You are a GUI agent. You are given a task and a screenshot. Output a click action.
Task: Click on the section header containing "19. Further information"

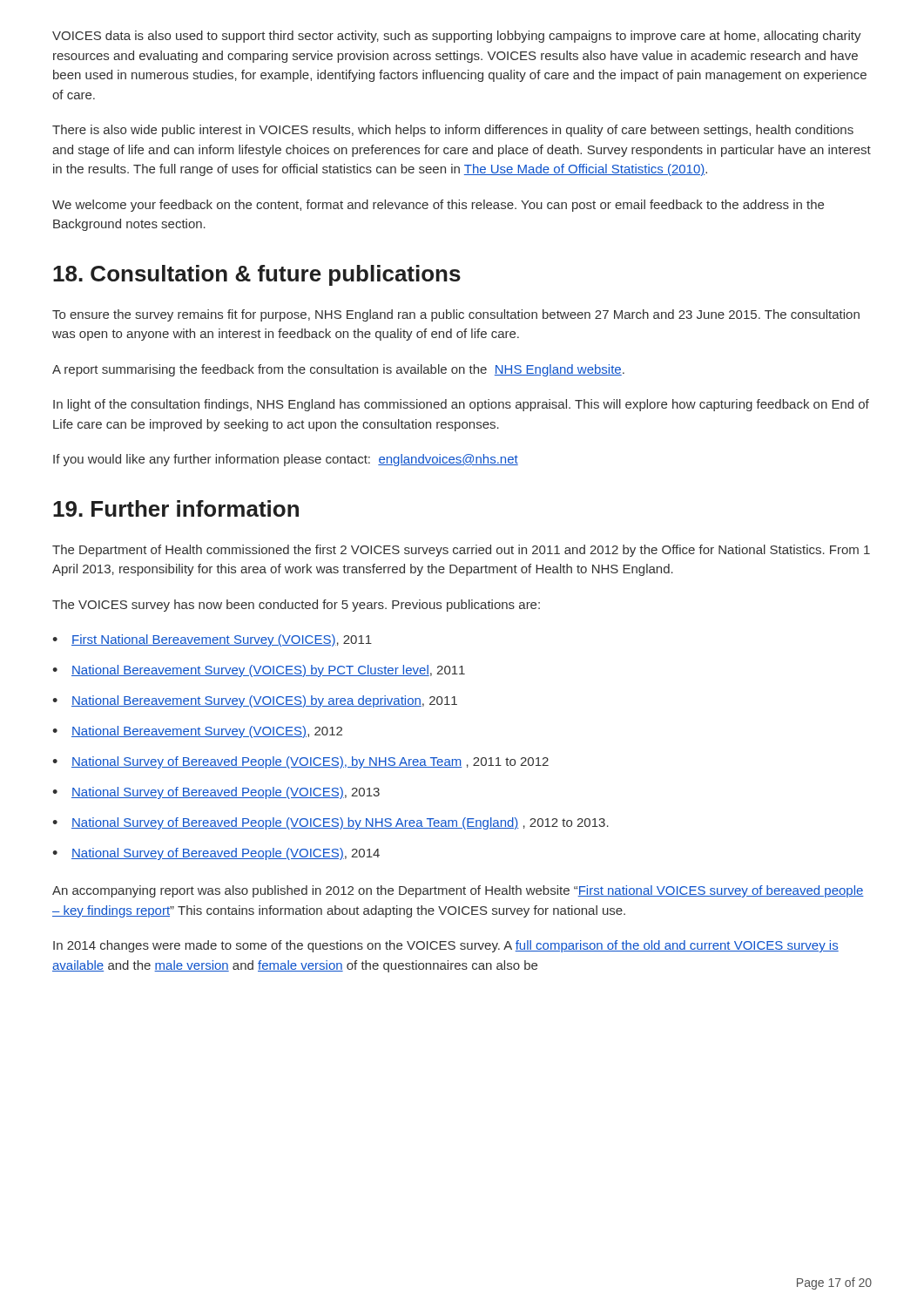pos(176,508)
